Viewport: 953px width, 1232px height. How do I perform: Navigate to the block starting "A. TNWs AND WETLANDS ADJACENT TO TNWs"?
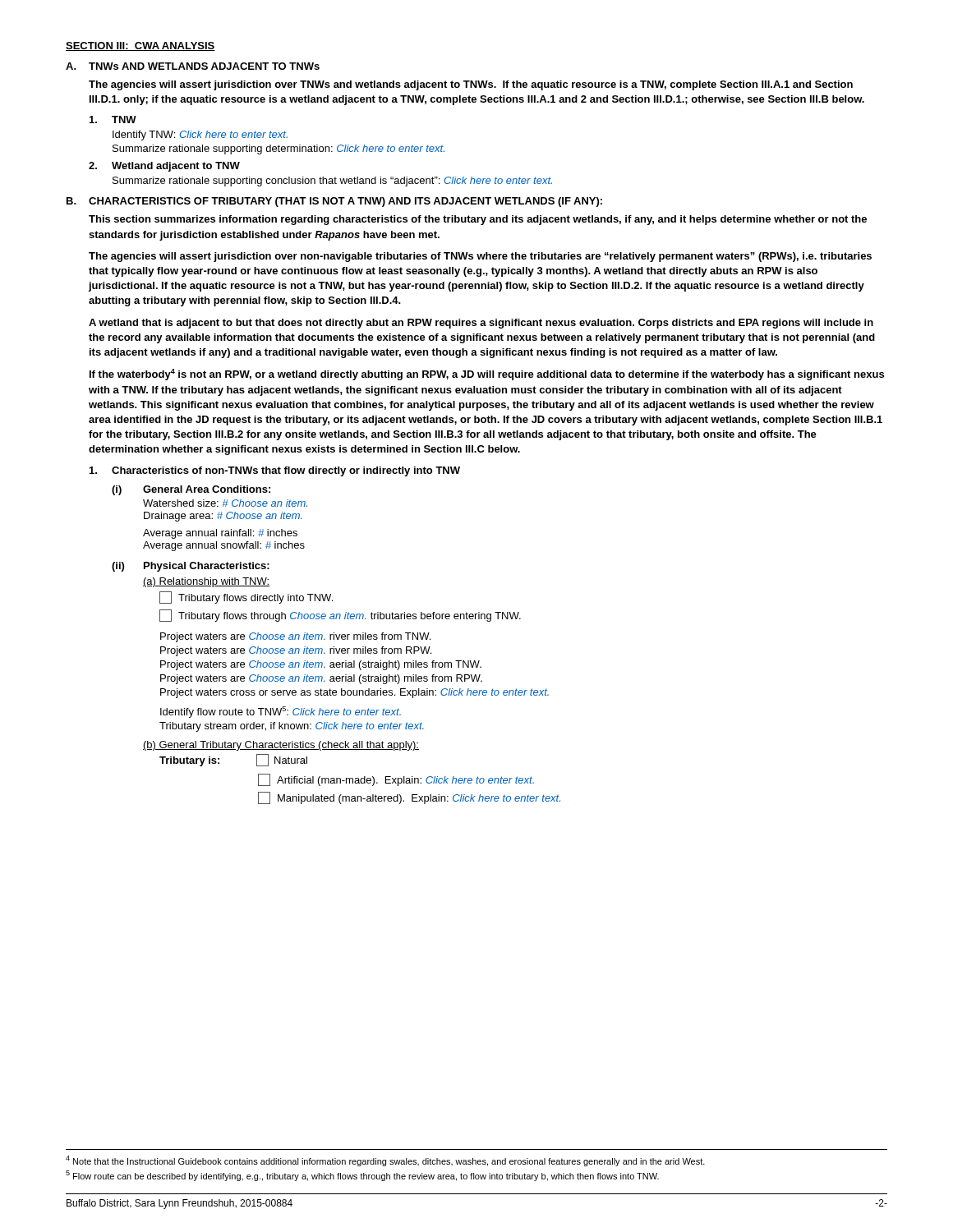(193, 66)
